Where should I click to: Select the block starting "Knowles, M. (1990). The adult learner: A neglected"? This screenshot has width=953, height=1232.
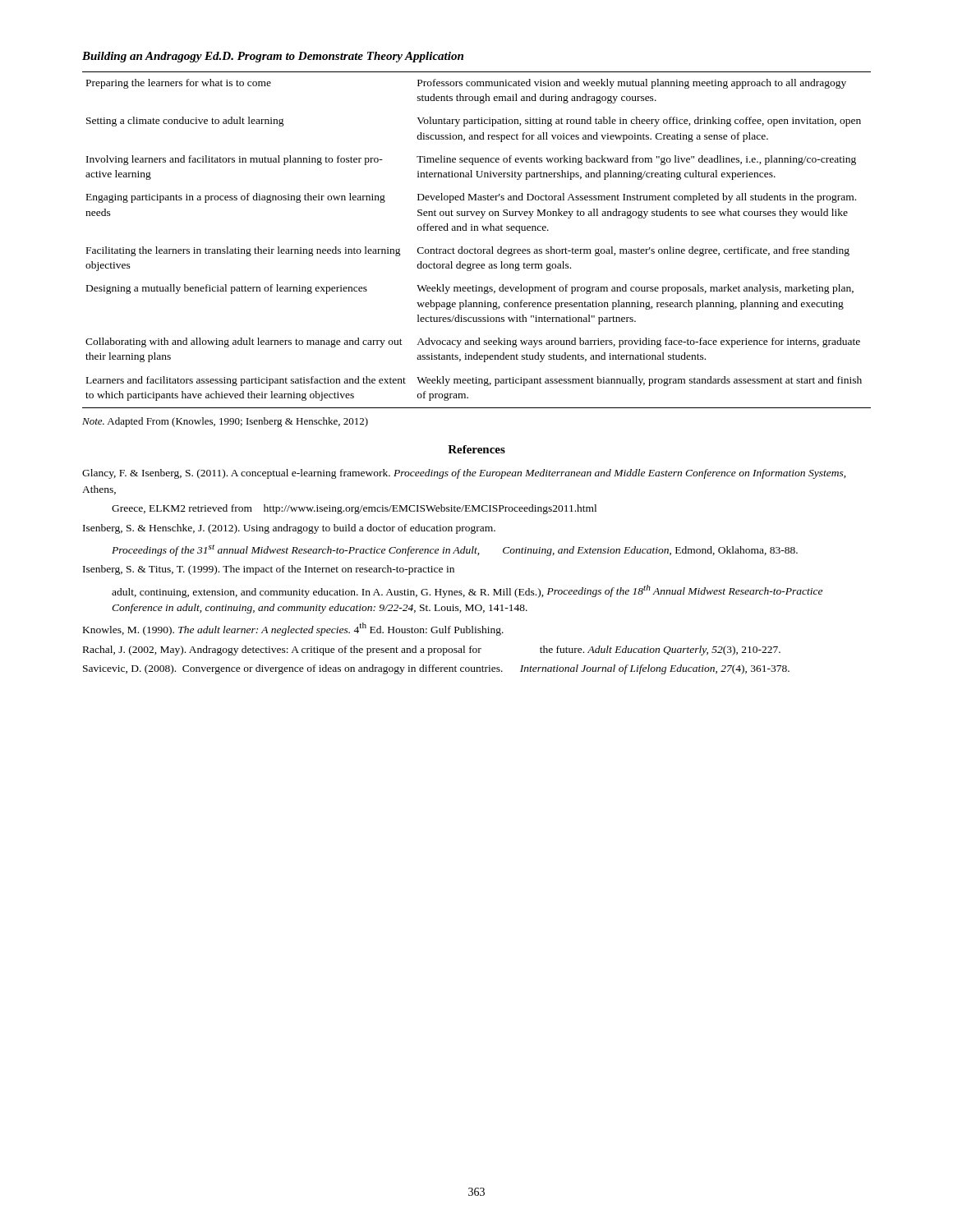point(476,628)
